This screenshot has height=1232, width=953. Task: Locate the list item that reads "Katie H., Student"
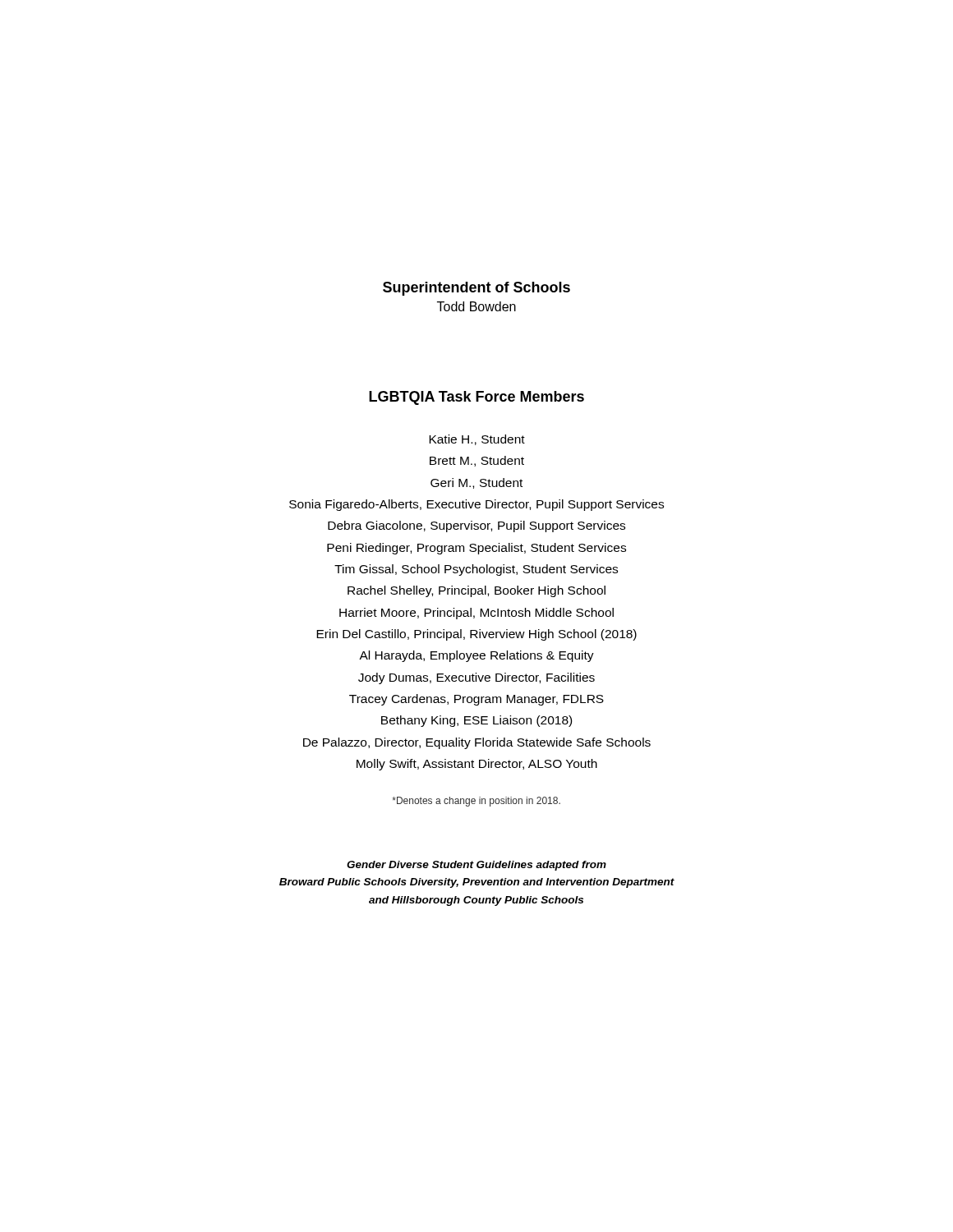(x=476, y=439)
